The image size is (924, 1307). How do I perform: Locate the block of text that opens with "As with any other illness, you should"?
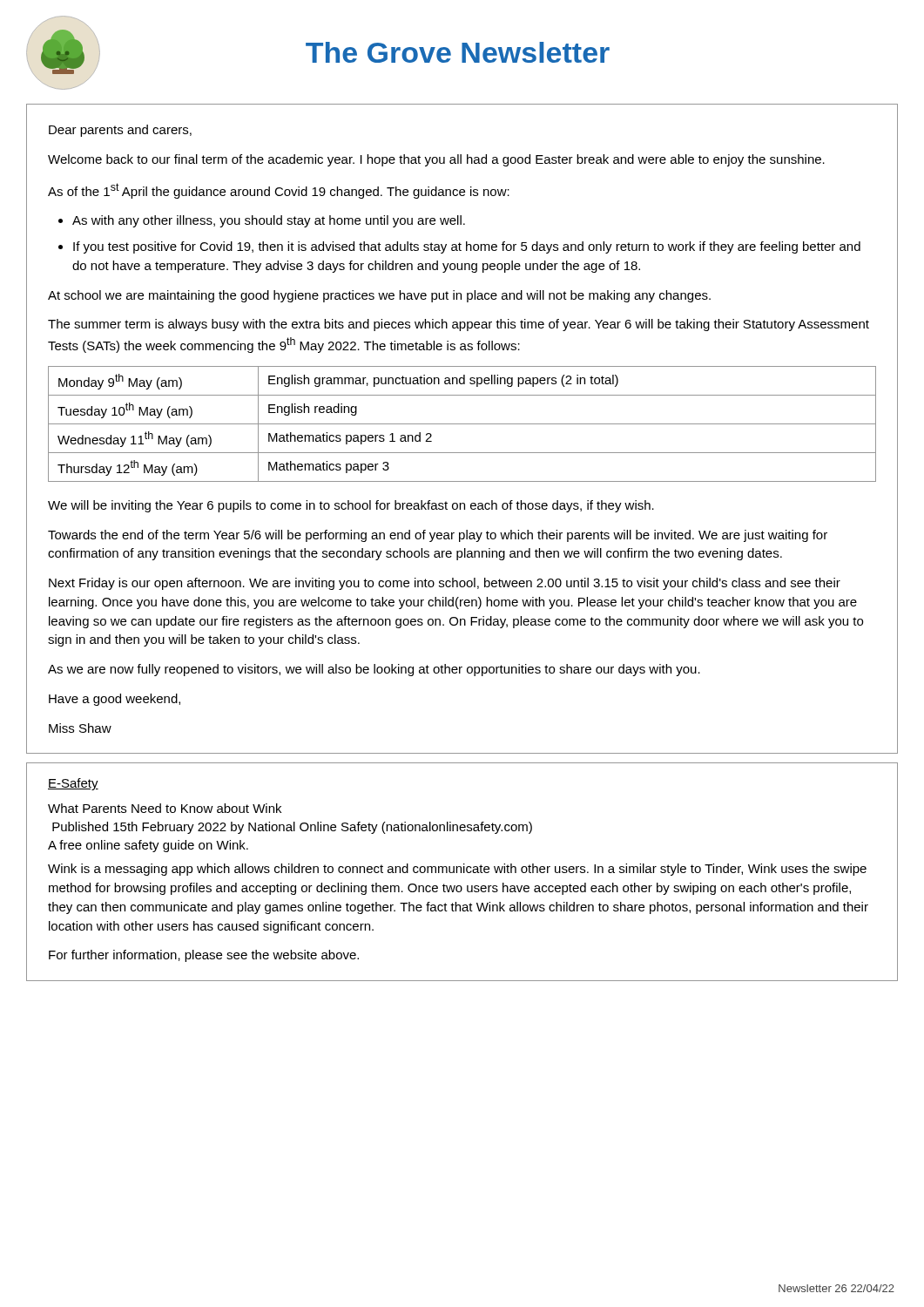[x=269, y=220]
